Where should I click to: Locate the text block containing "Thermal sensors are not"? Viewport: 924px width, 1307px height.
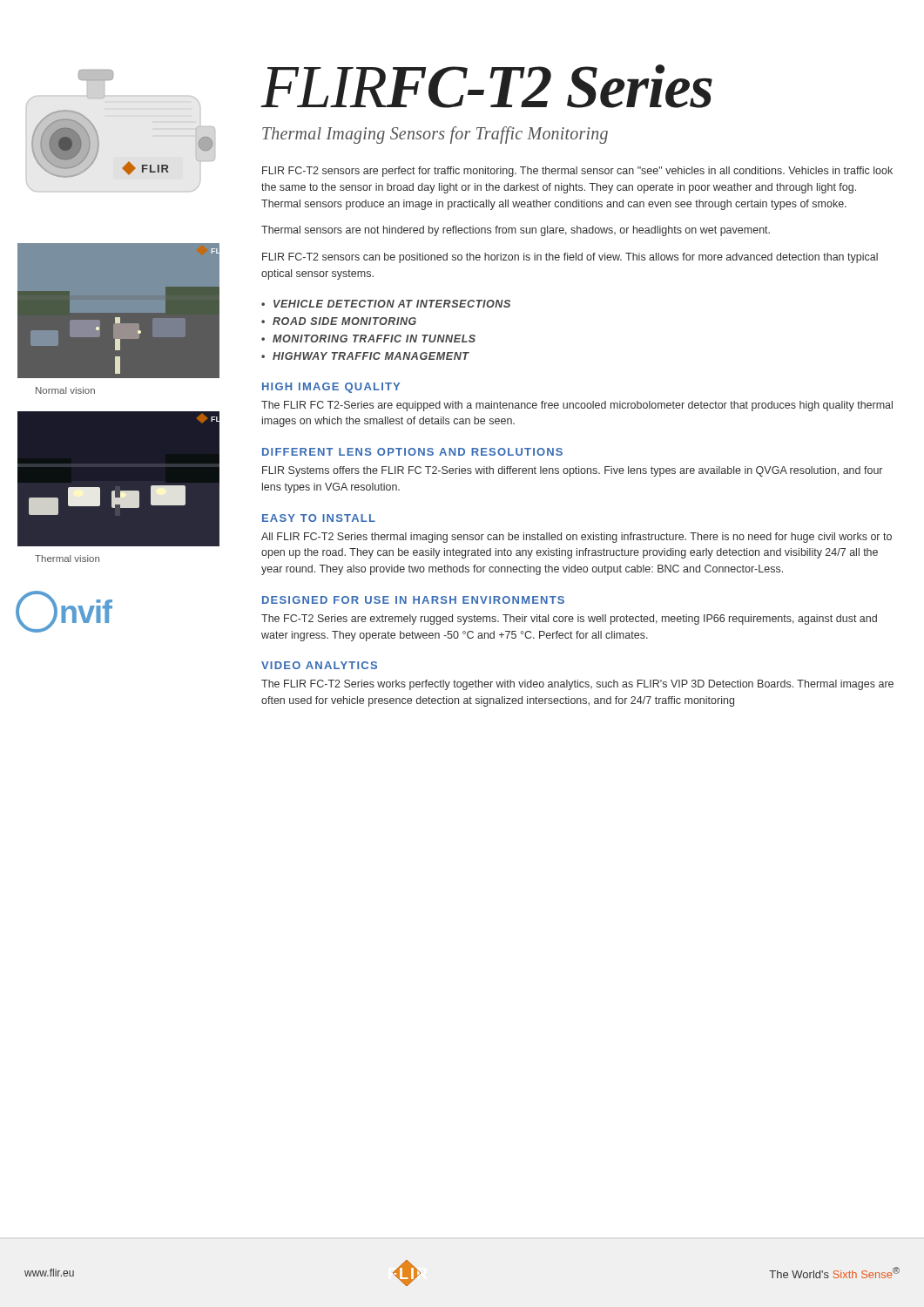[516, 230]
